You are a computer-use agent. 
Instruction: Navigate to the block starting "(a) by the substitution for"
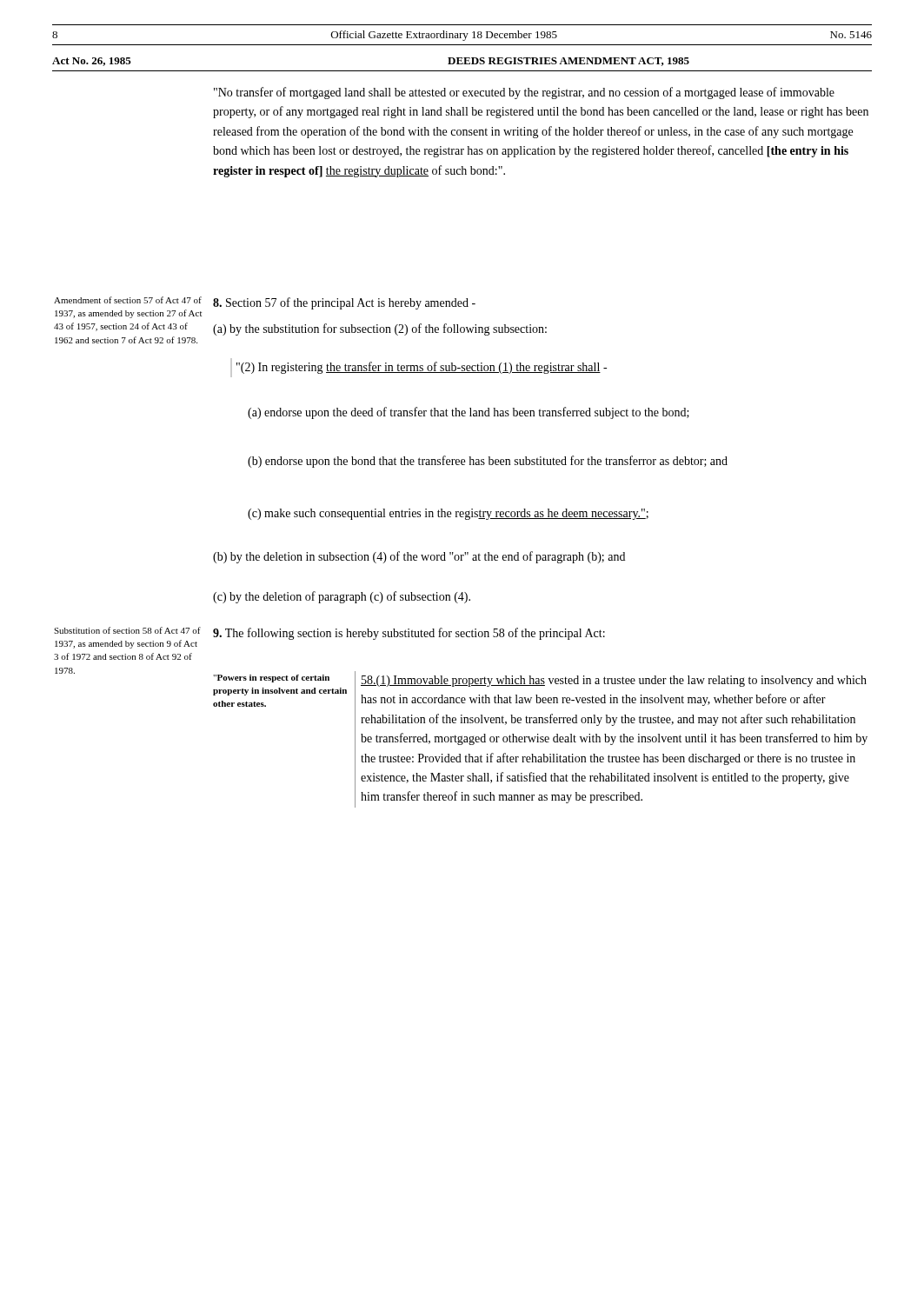[380, 329]
